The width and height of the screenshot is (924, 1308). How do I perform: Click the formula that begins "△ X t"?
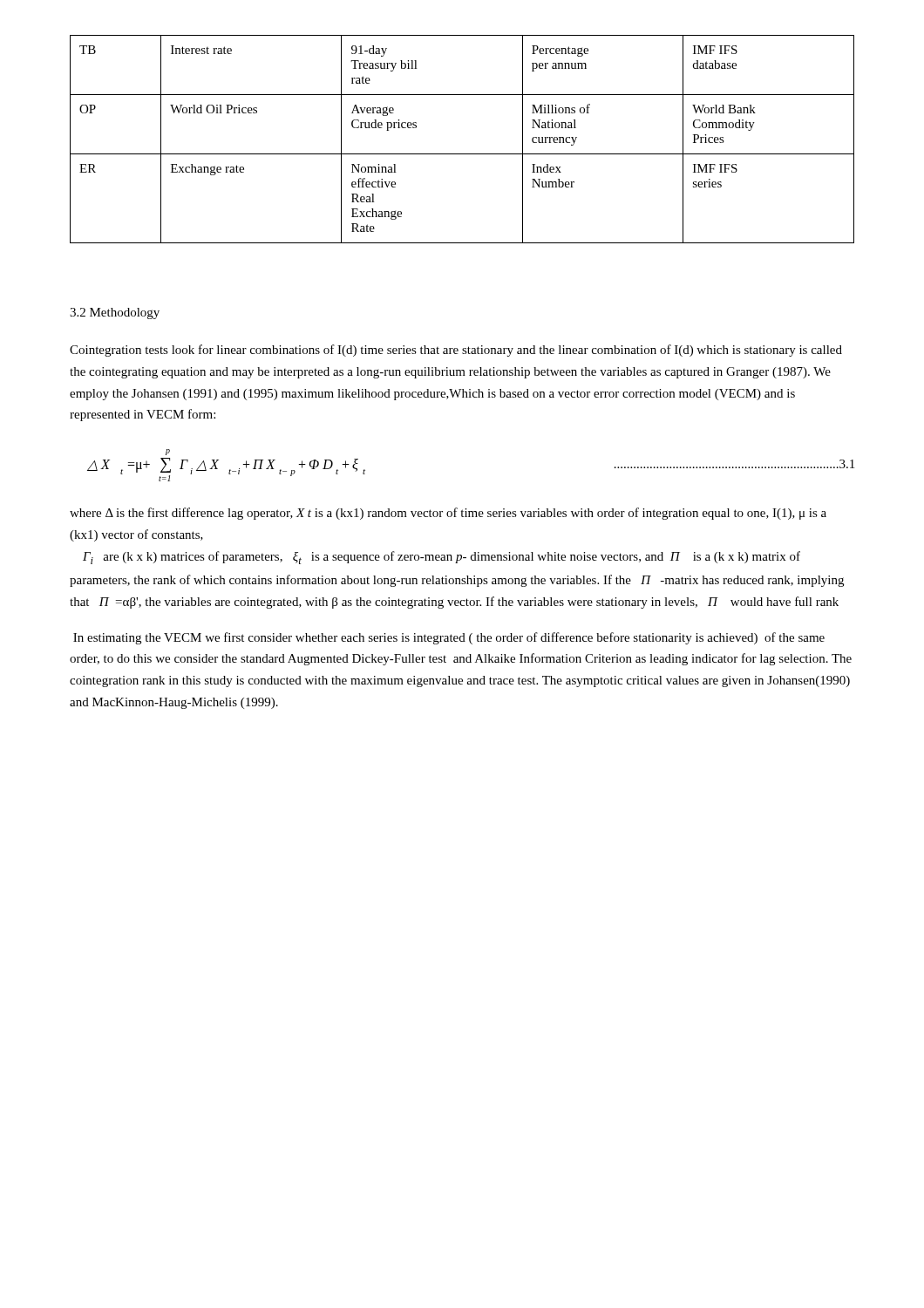click(x=168, y=452)
